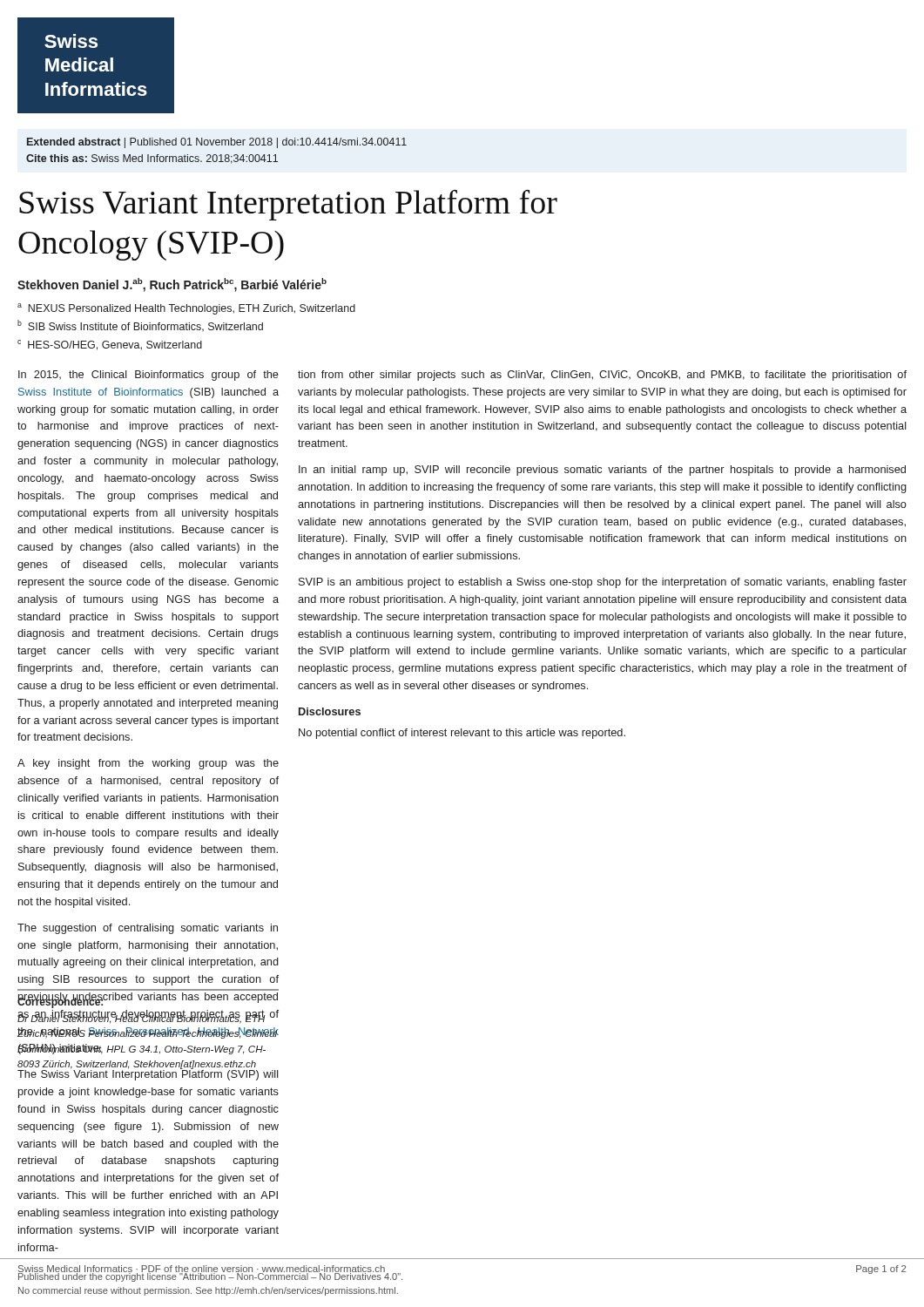Point to the block beginning "Extended abstract | Published 01"
Viewport: 924px width, 1307px height.
tap(217, 150)
